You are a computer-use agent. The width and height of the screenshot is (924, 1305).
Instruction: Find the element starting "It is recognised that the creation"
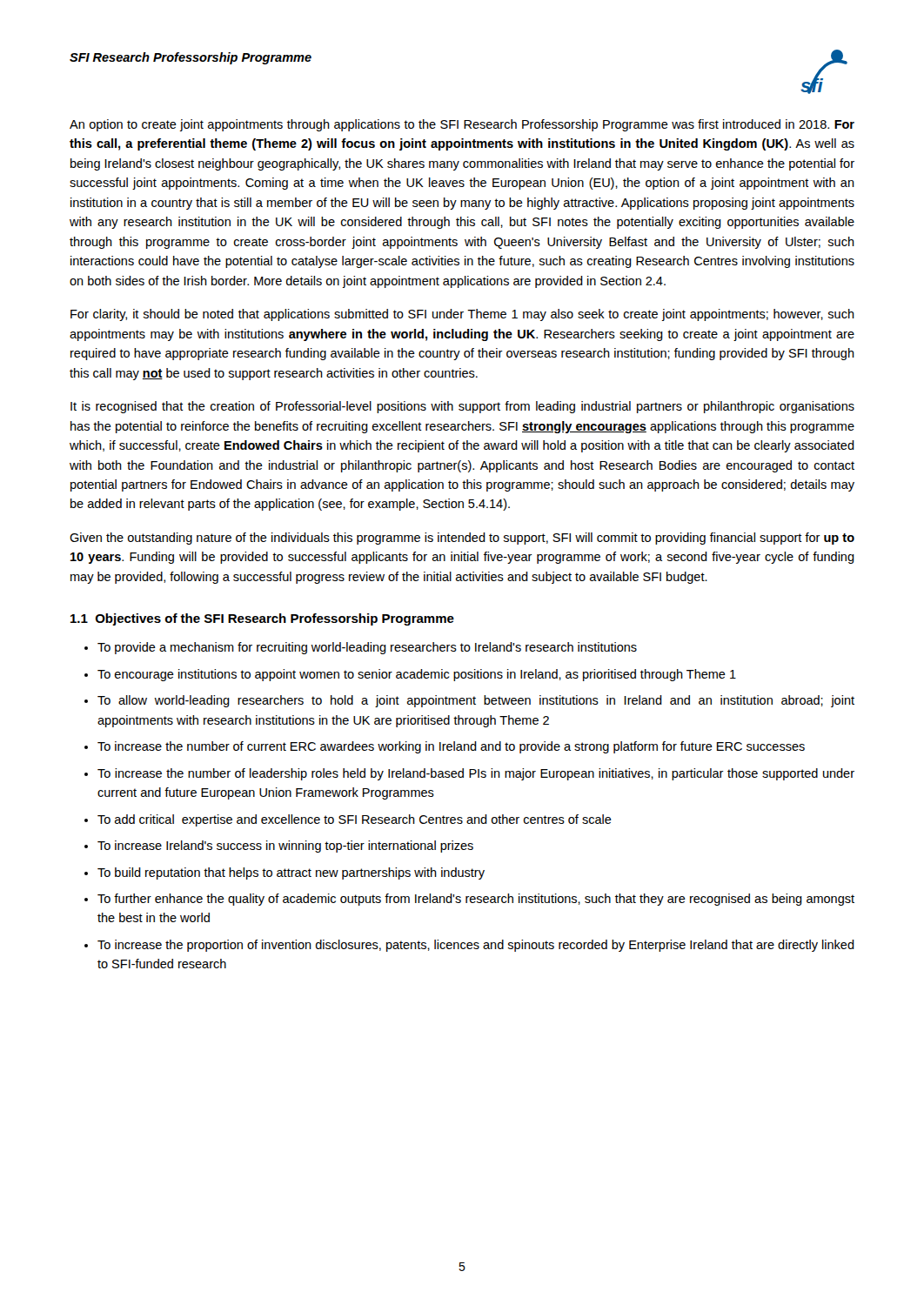(x=462, y=455)
